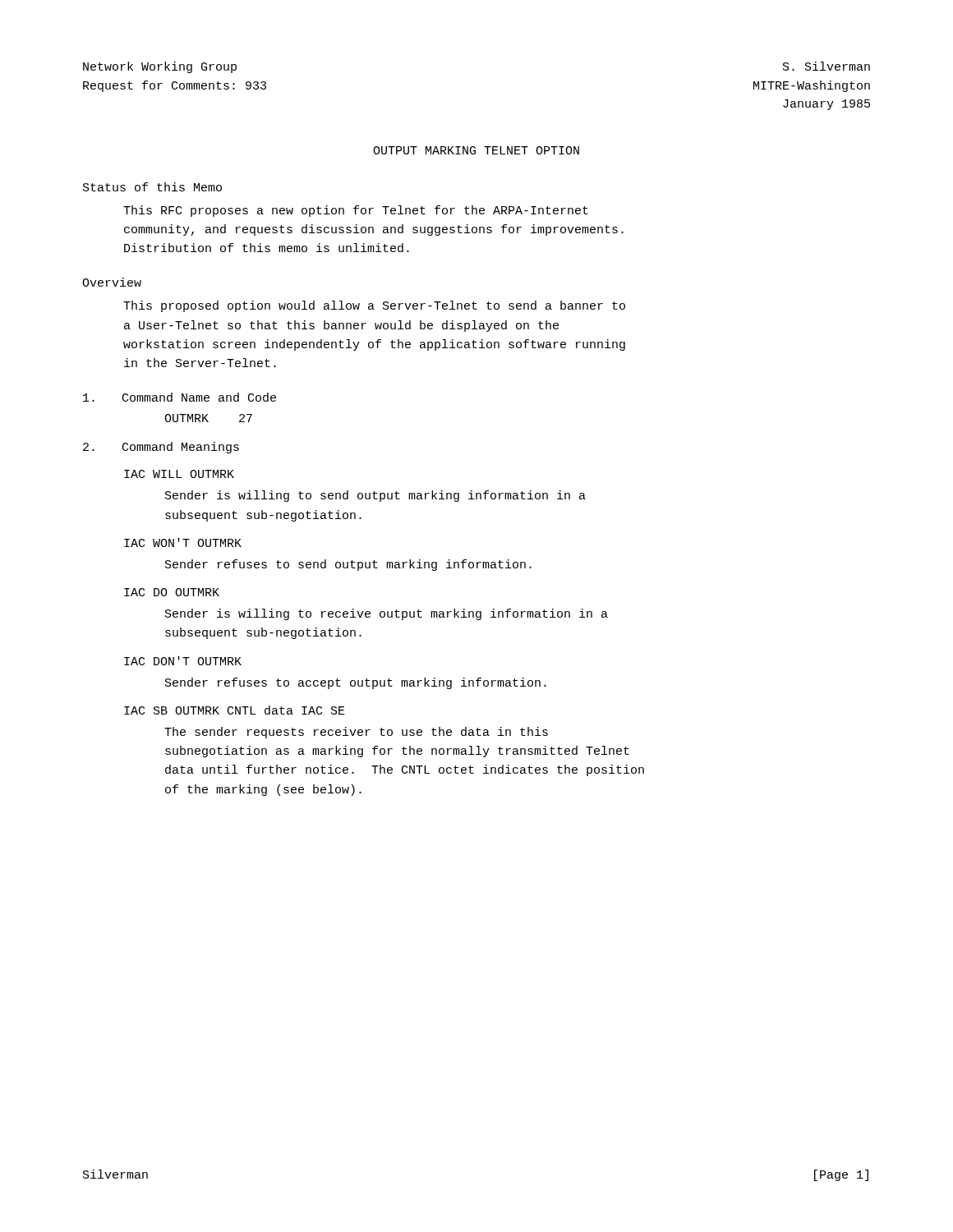953x1232 pixels.
Task: Select the list item that reads "2. Command Meanings"
Action: tap(161, 448)
